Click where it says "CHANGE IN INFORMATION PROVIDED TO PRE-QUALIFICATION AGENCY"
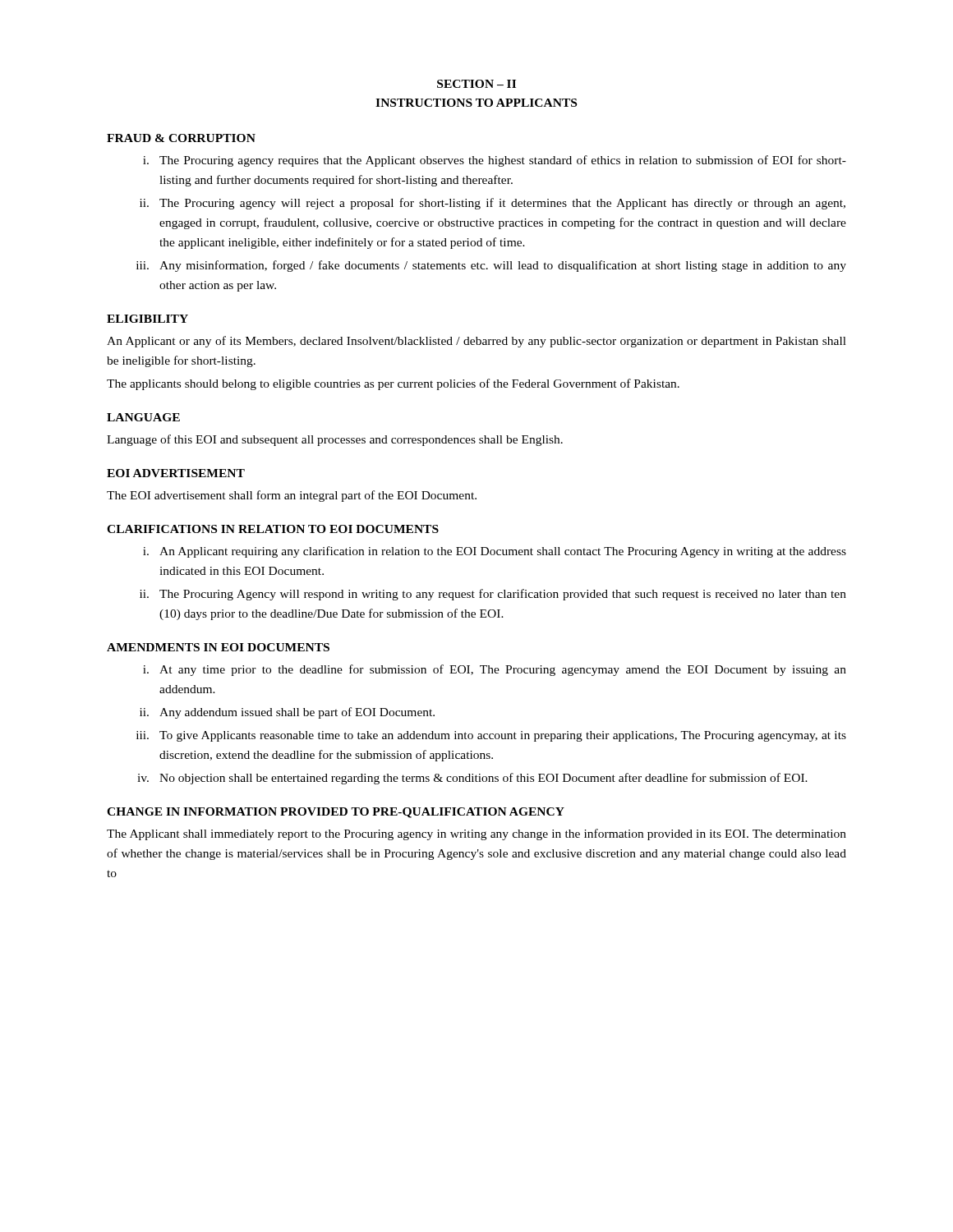 (336, 811)
